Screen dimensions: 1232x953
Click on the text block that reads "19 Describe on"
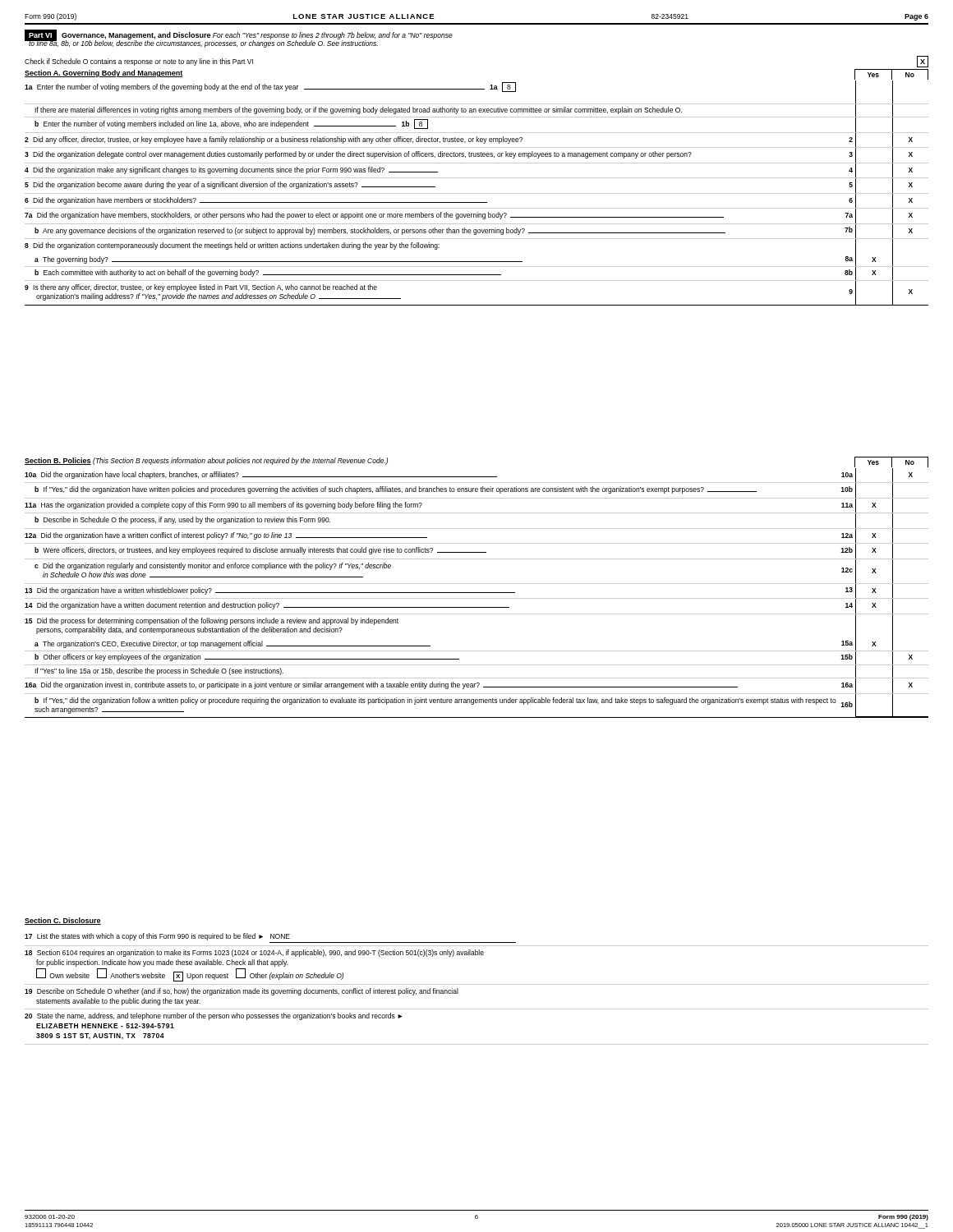pyautogui.click(x=241, y=996)
